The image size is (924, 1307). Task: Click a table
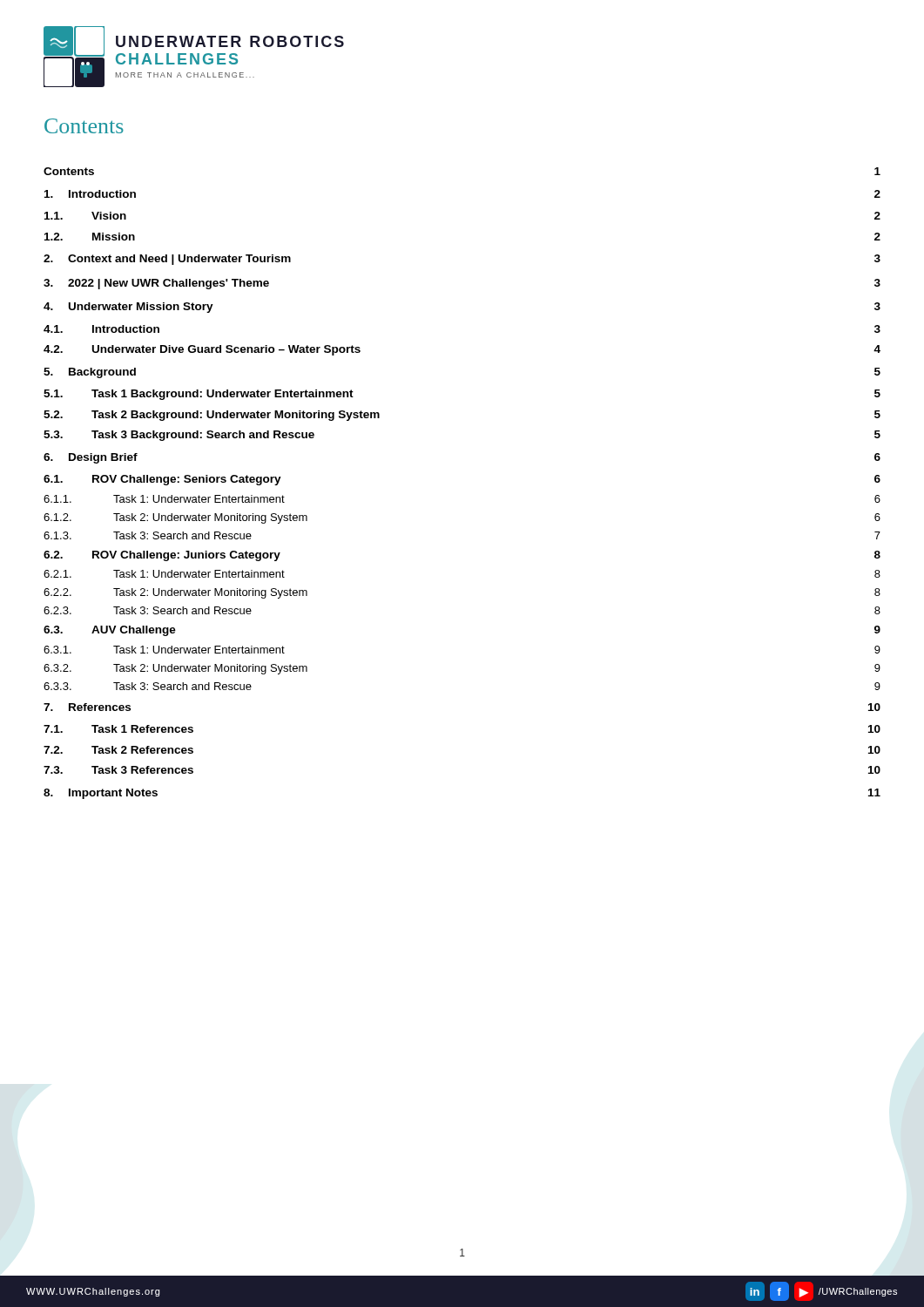(462, 483)
